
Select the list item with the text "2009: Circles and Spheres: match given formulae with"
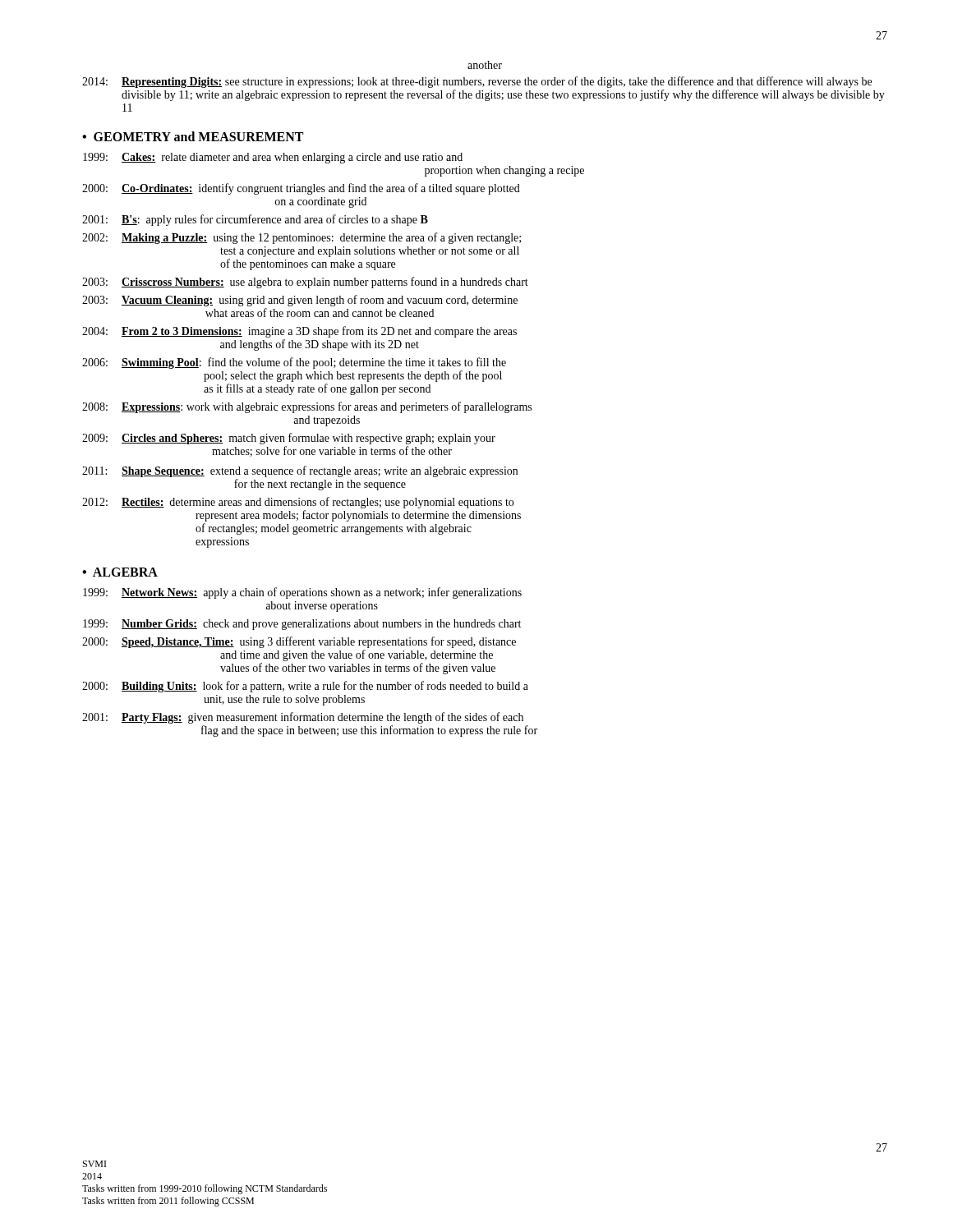click(289, 445)
